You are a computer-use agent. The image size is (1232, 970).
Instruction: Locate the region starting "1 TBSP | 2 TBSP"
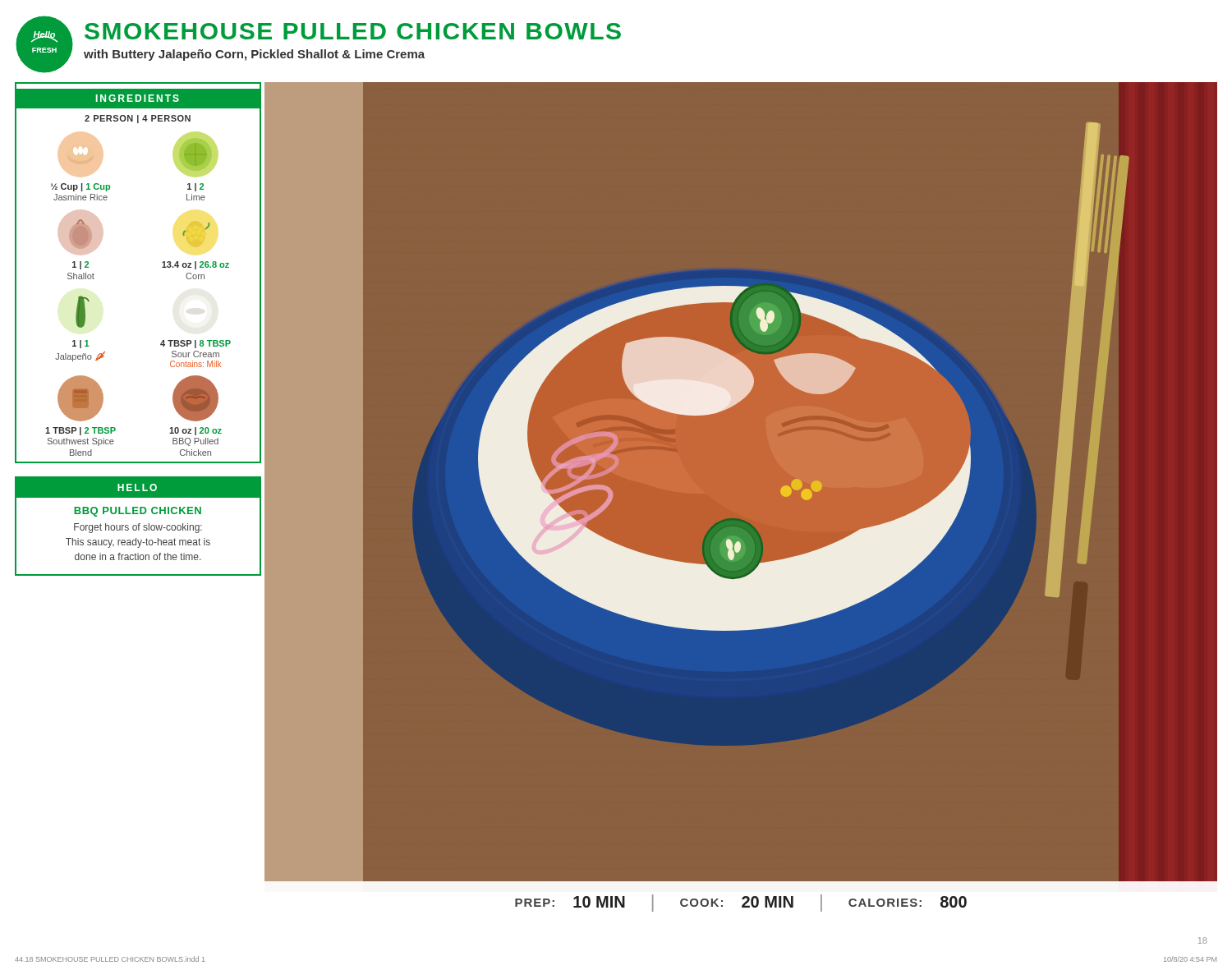tap(81, 416)
